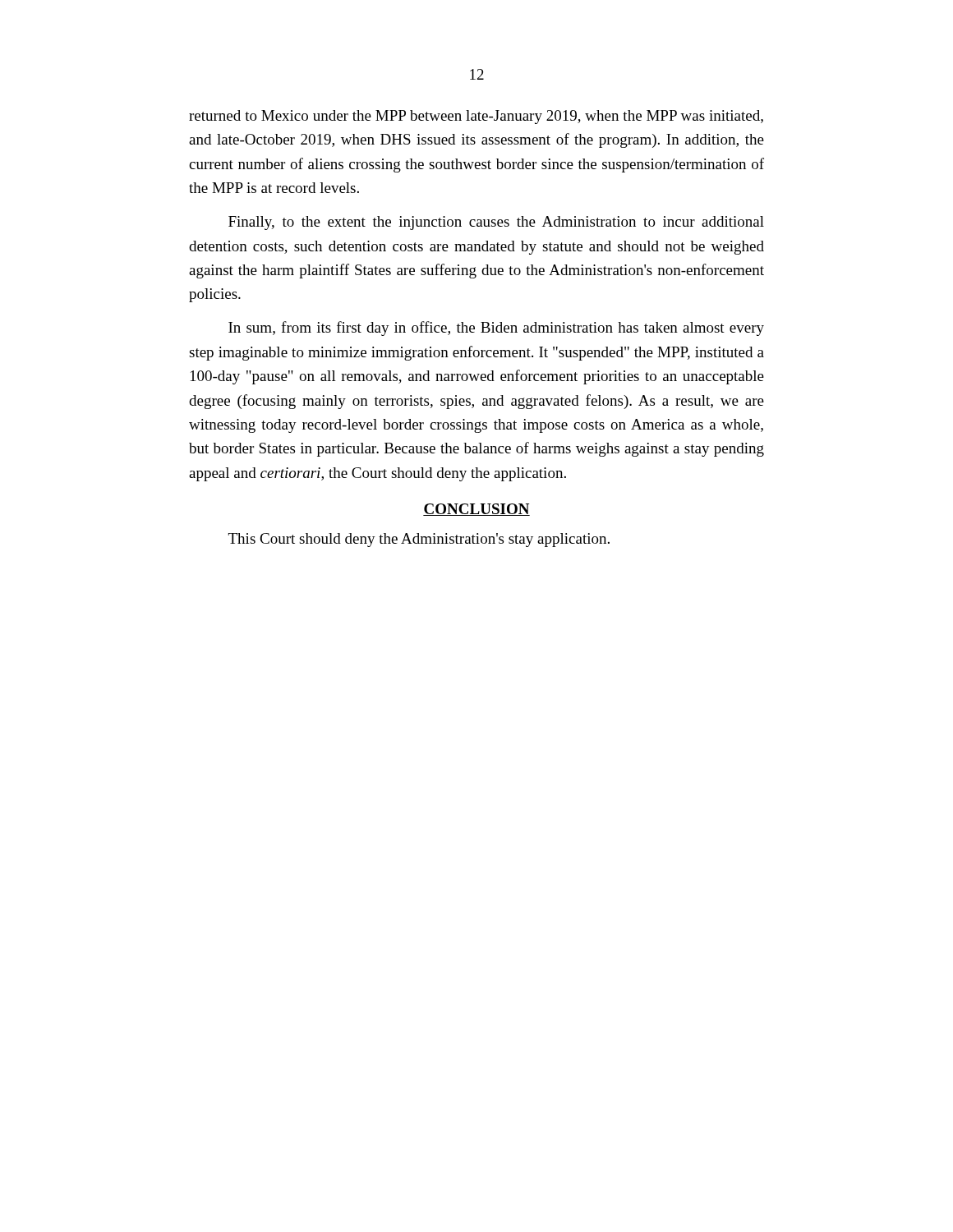Locate the text block containing "In sum, from its"
This screenshot has width=953, height=1232.
476,400
